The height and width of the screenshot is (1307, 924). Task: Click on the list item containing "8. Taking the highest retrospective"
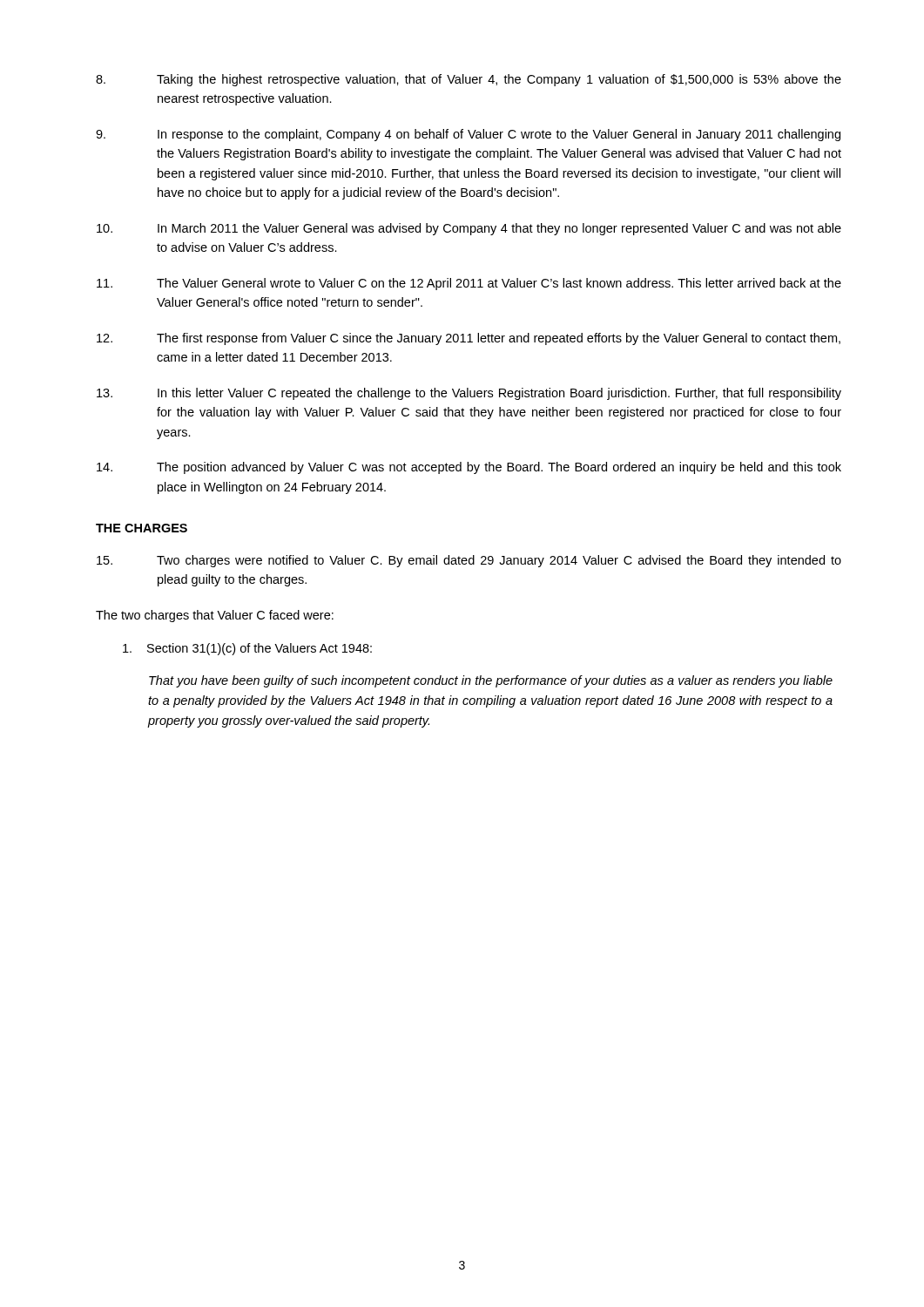click(469, 89)
